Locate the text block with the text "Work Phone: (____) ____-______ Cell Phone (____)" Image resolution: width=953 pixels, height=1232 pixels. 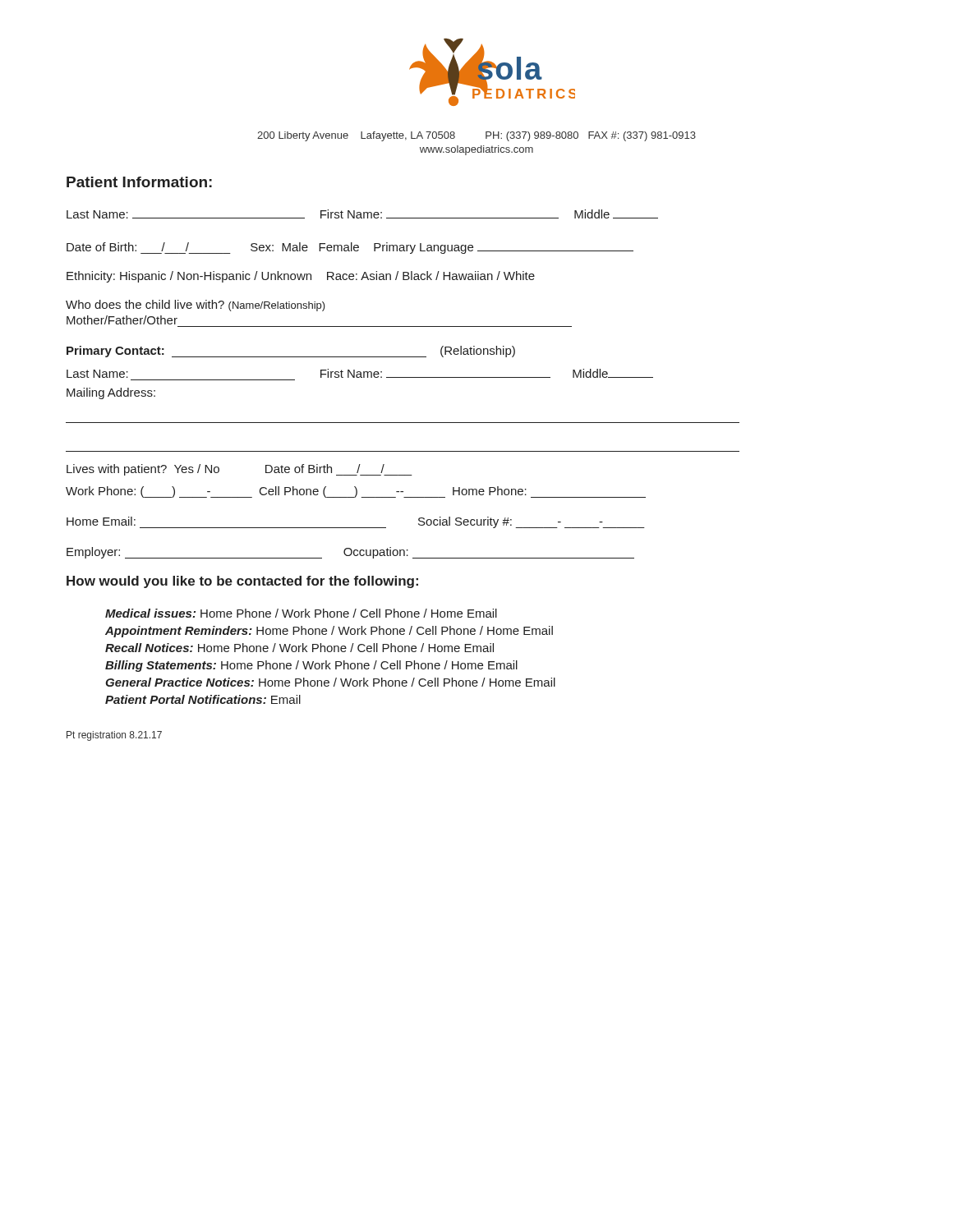tap(359, 490)
